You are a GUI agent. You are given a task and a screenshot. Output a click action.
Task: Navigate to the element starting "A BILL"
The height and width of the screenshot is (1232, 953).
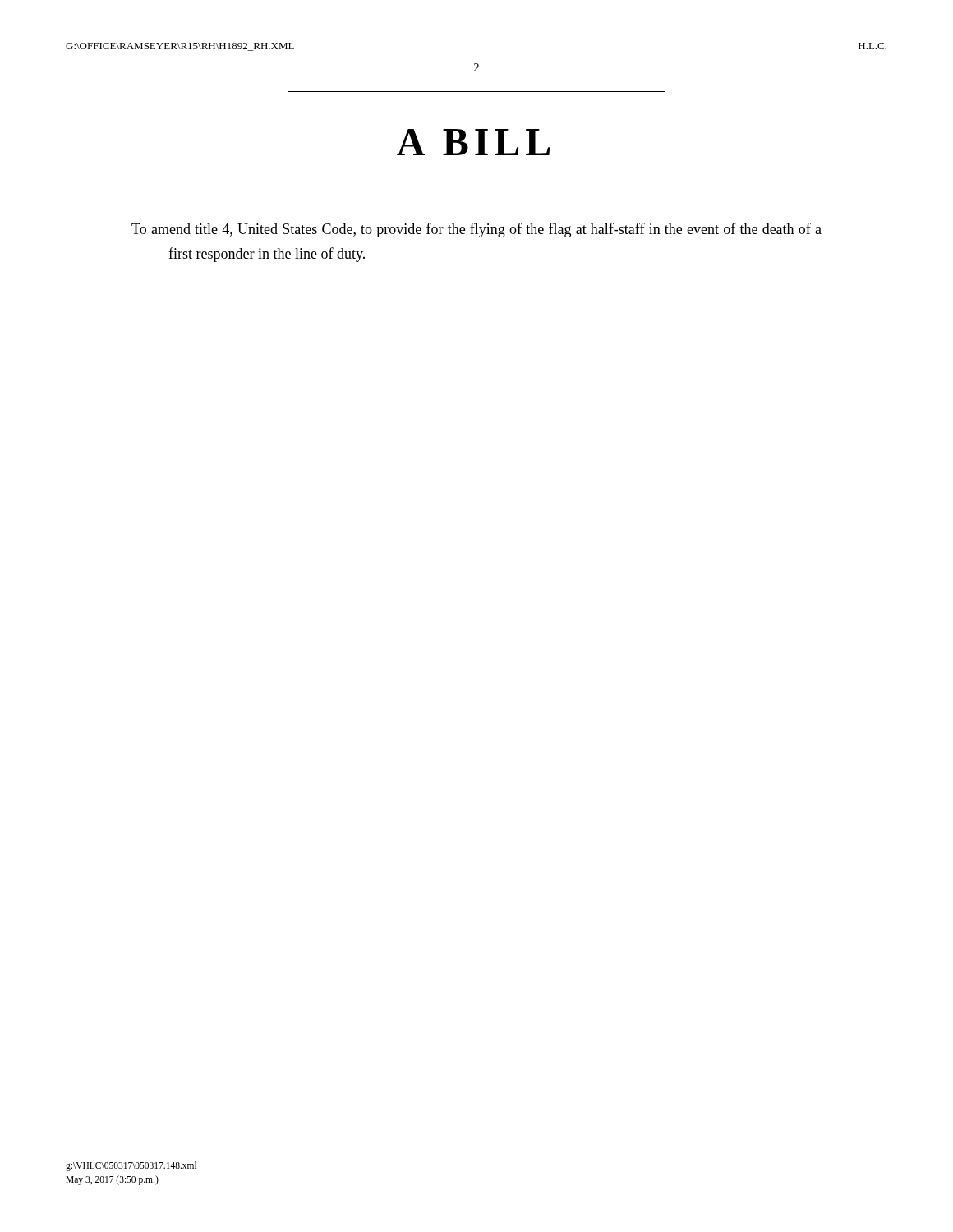[x=476, y=142]
